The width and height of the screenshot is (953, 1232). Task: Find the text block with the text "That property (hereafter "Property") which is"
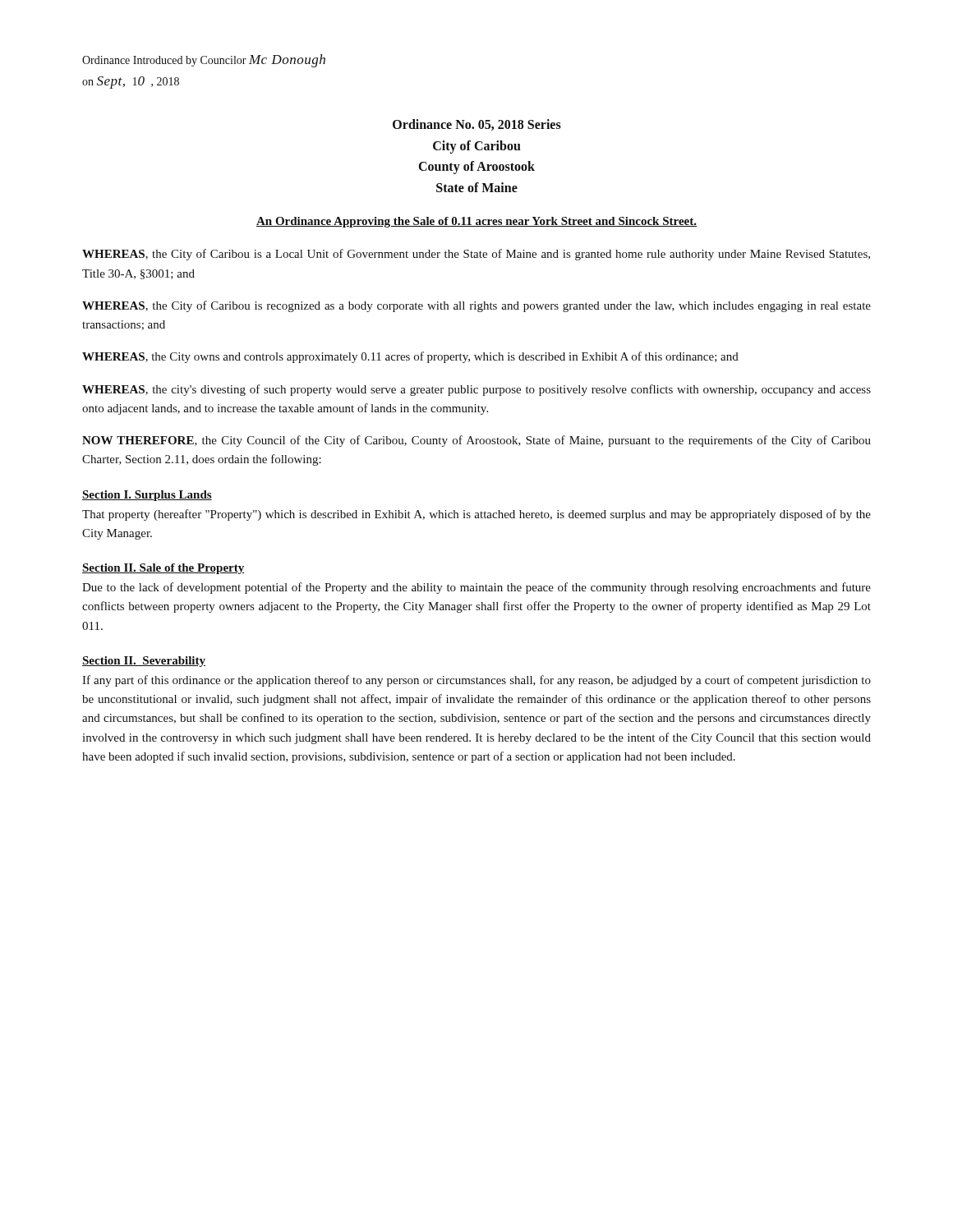pyautogui.click(x=476, y=523)
